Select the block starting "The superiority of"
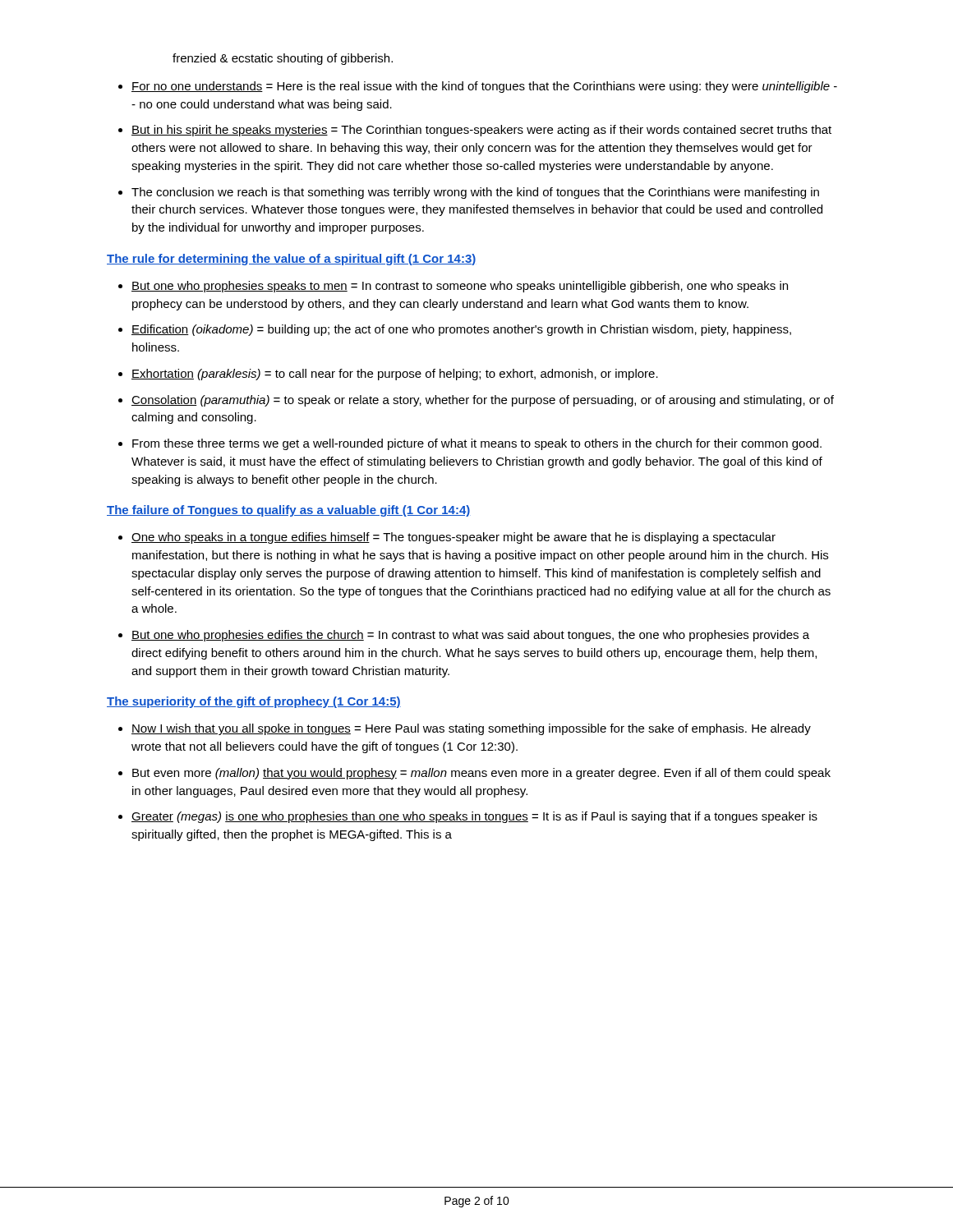Screen dimensions: 1232x953 point(254,701)
